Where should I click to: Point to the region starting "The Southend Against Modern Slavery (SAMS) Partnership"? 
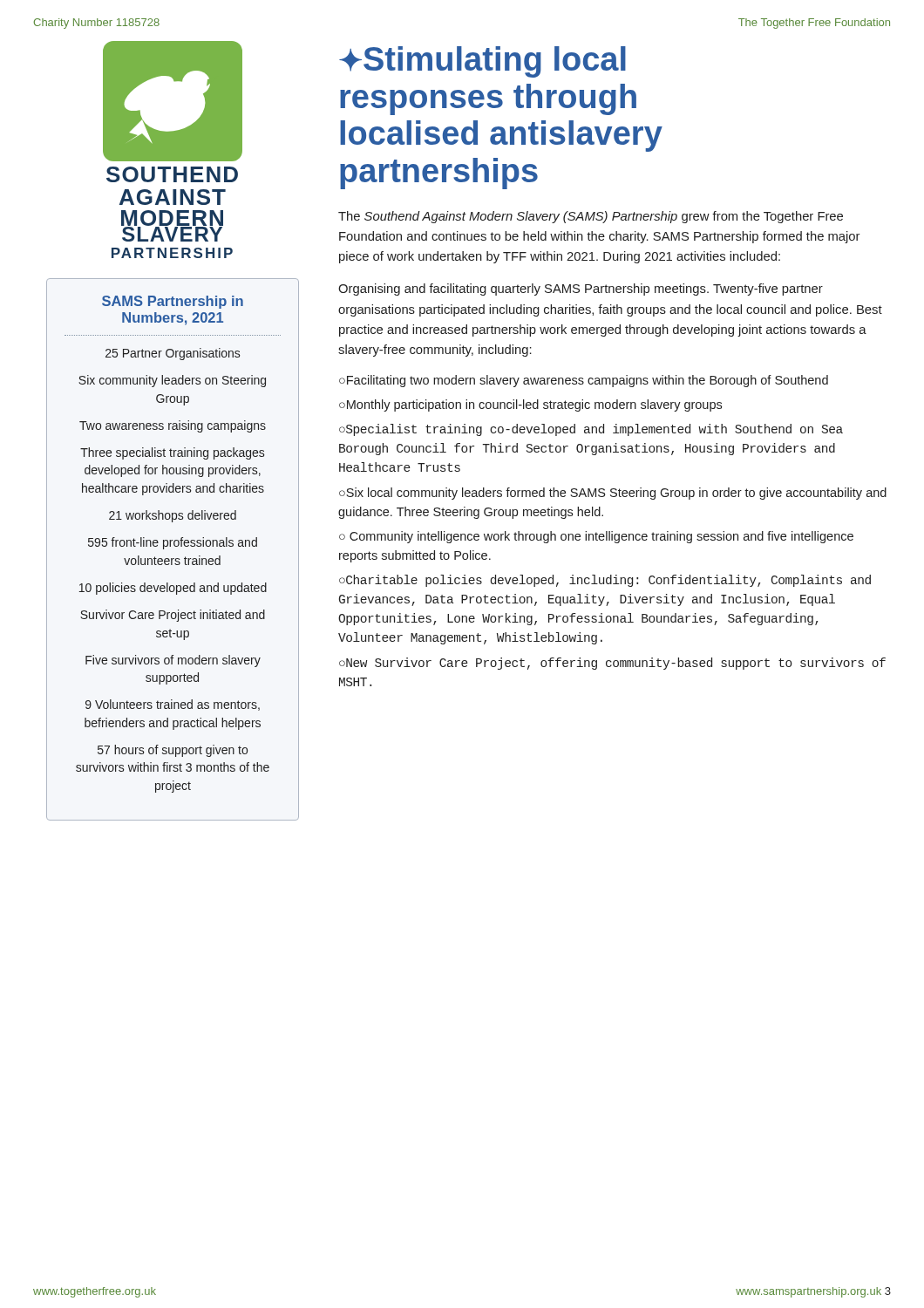click(599, 237)
